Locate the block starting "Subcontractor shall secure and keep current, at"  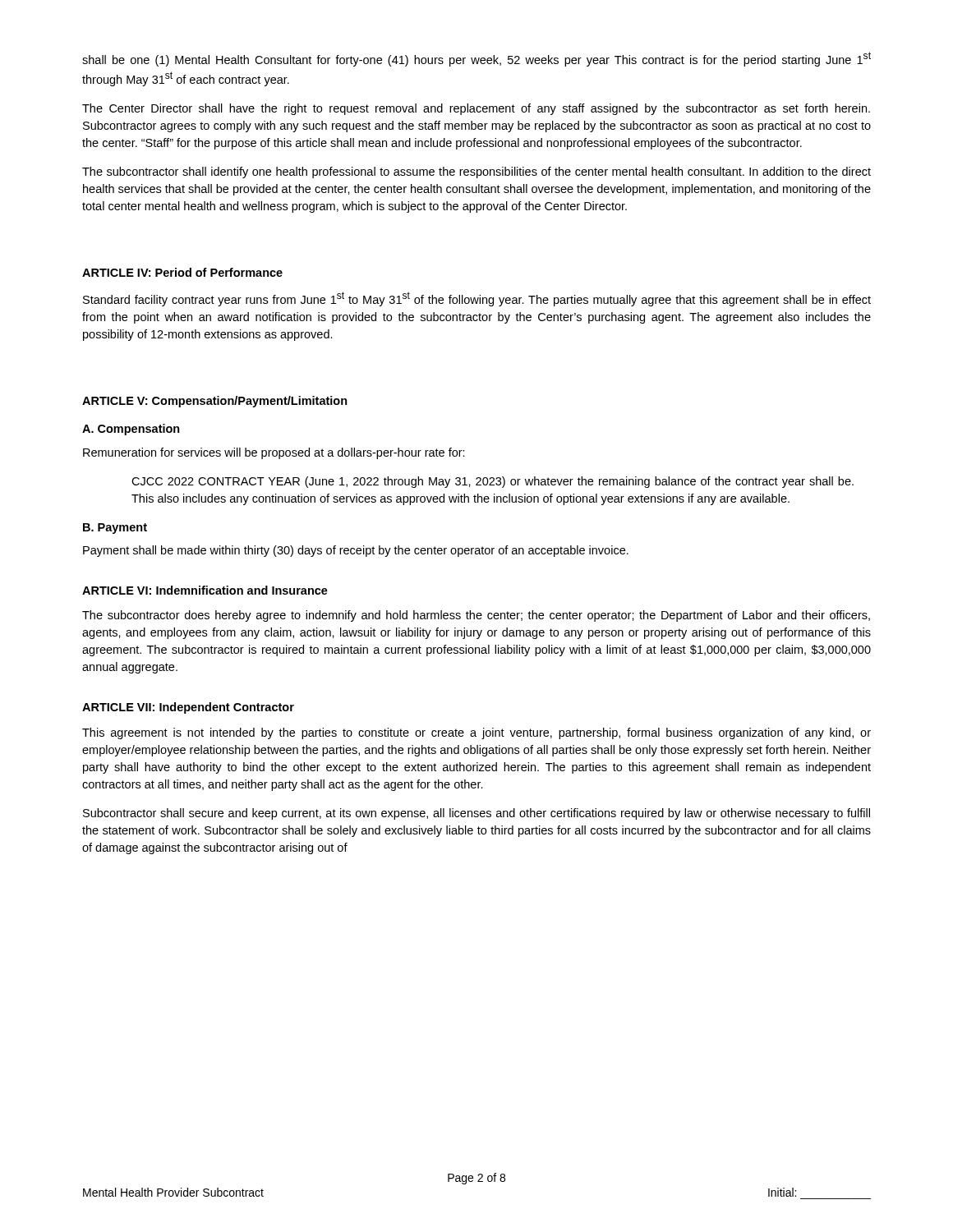(476, 830)
